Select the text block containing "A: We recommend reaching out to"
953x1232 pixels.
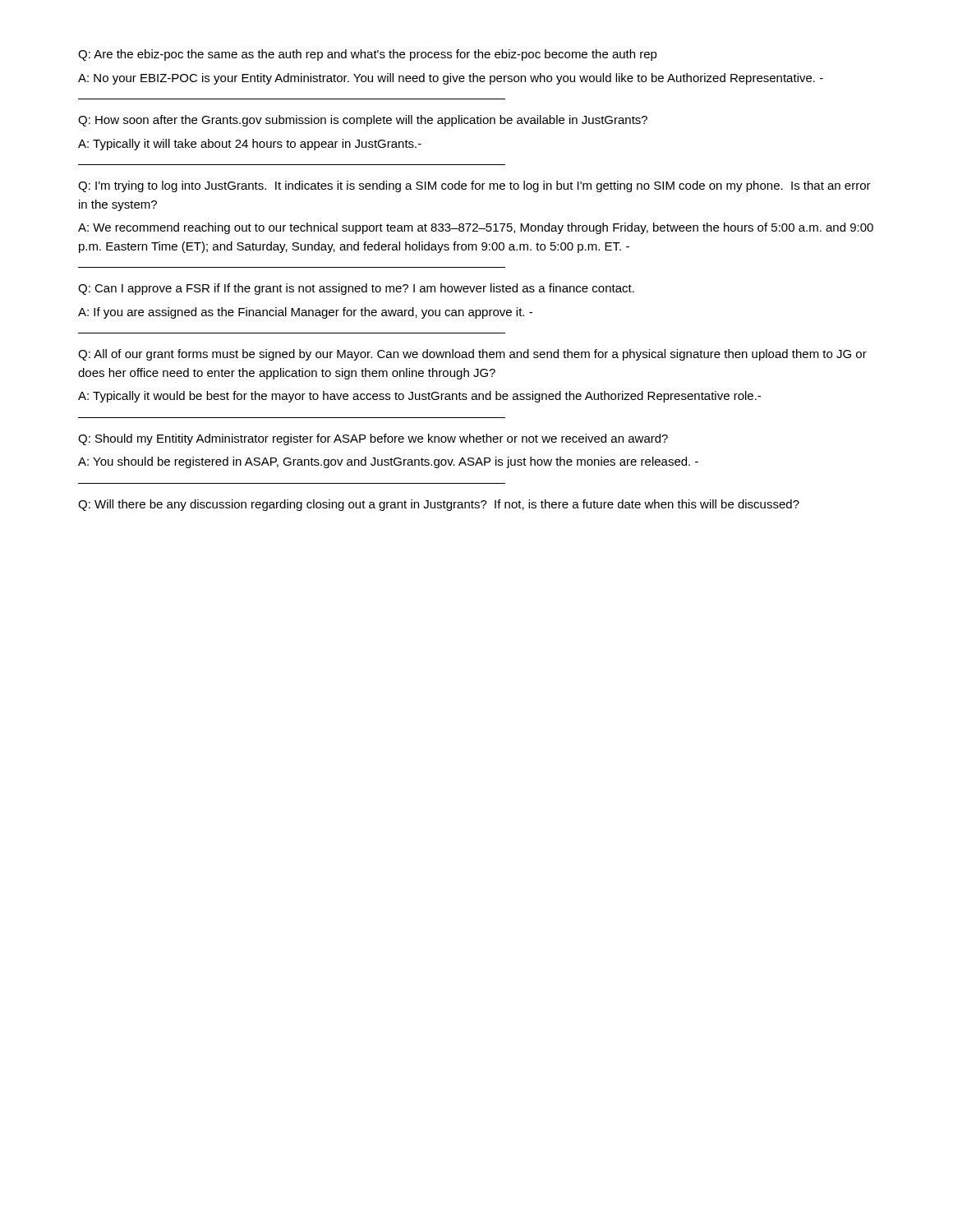coord(476,237)
